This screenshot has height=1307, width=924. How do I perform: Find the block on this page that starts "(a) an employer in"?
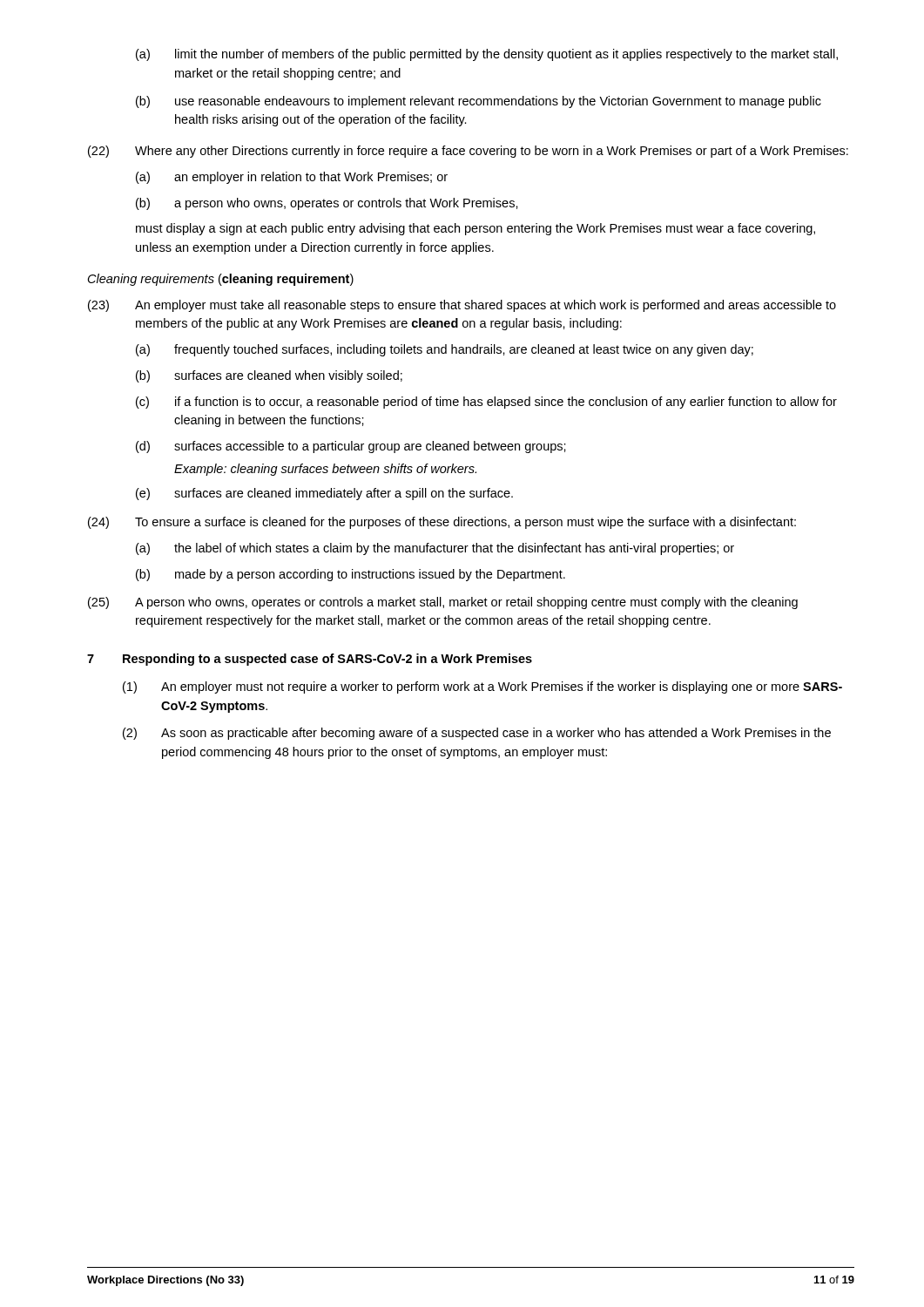point(292,178)
